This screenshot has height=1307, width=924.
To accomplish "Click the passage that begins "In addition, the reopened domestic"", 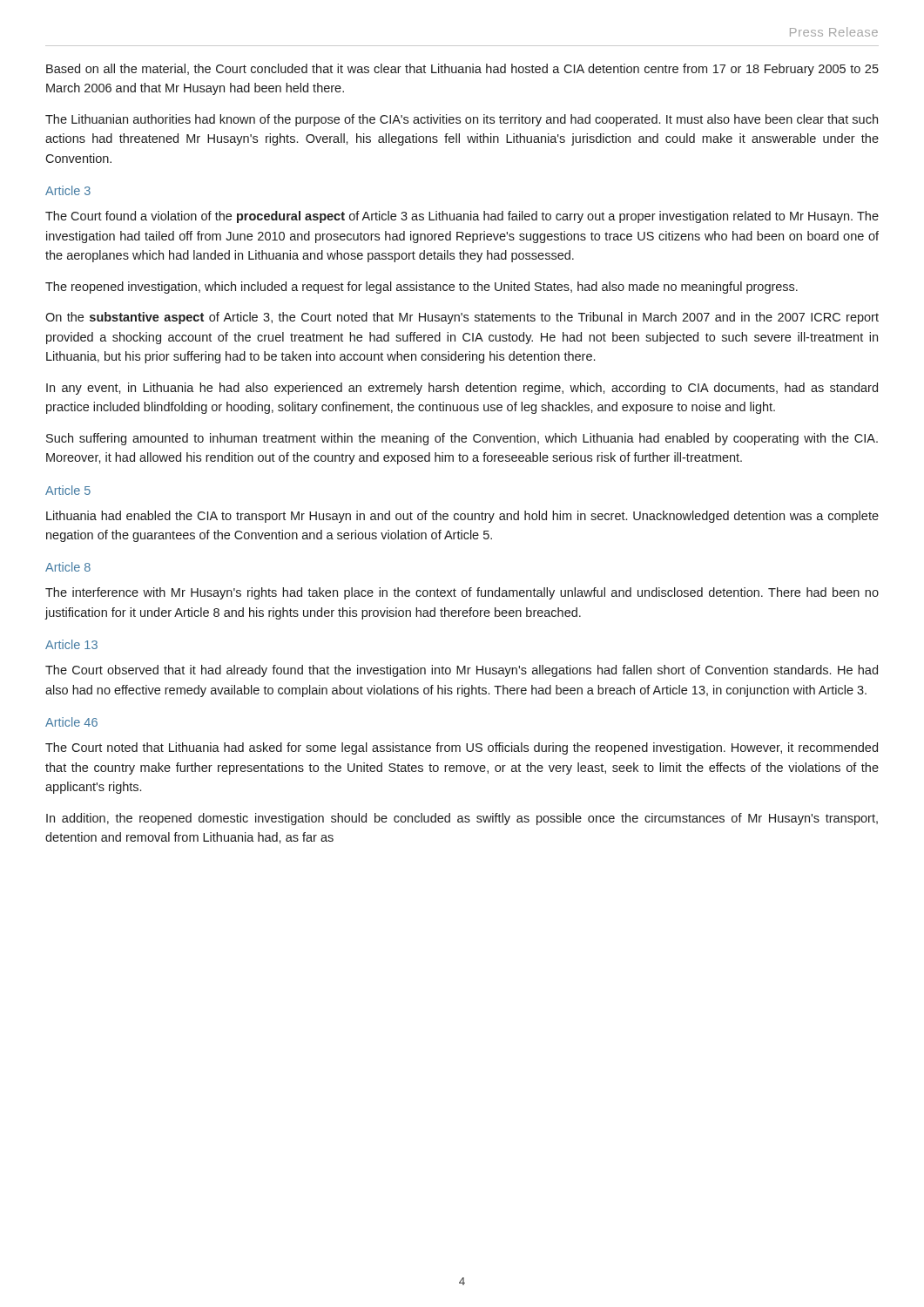I will 462,828.
